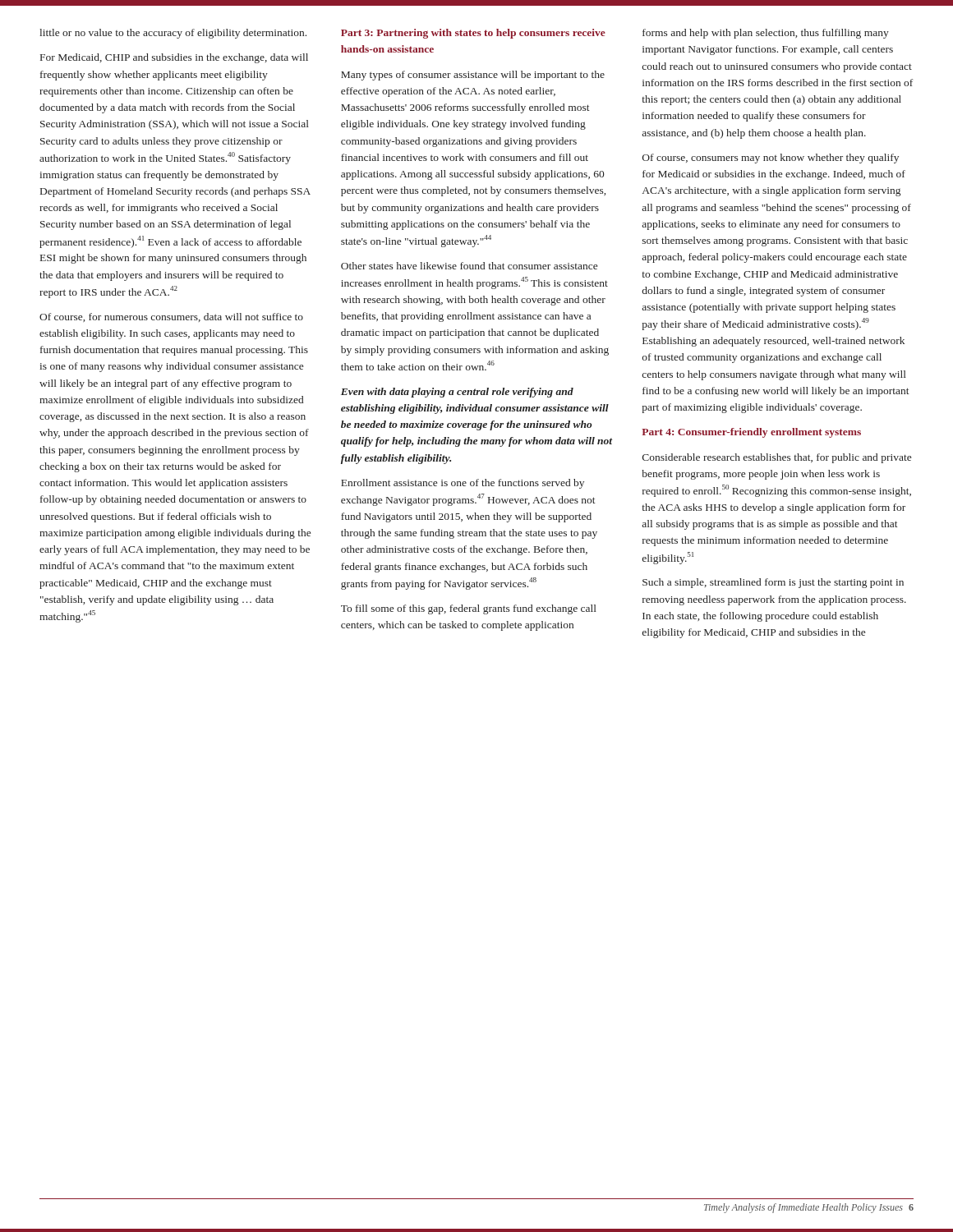Screen dimensions: 1232x953
Task: Find the text starting "Part 3: Partnering"
Action: click(476, 41)
